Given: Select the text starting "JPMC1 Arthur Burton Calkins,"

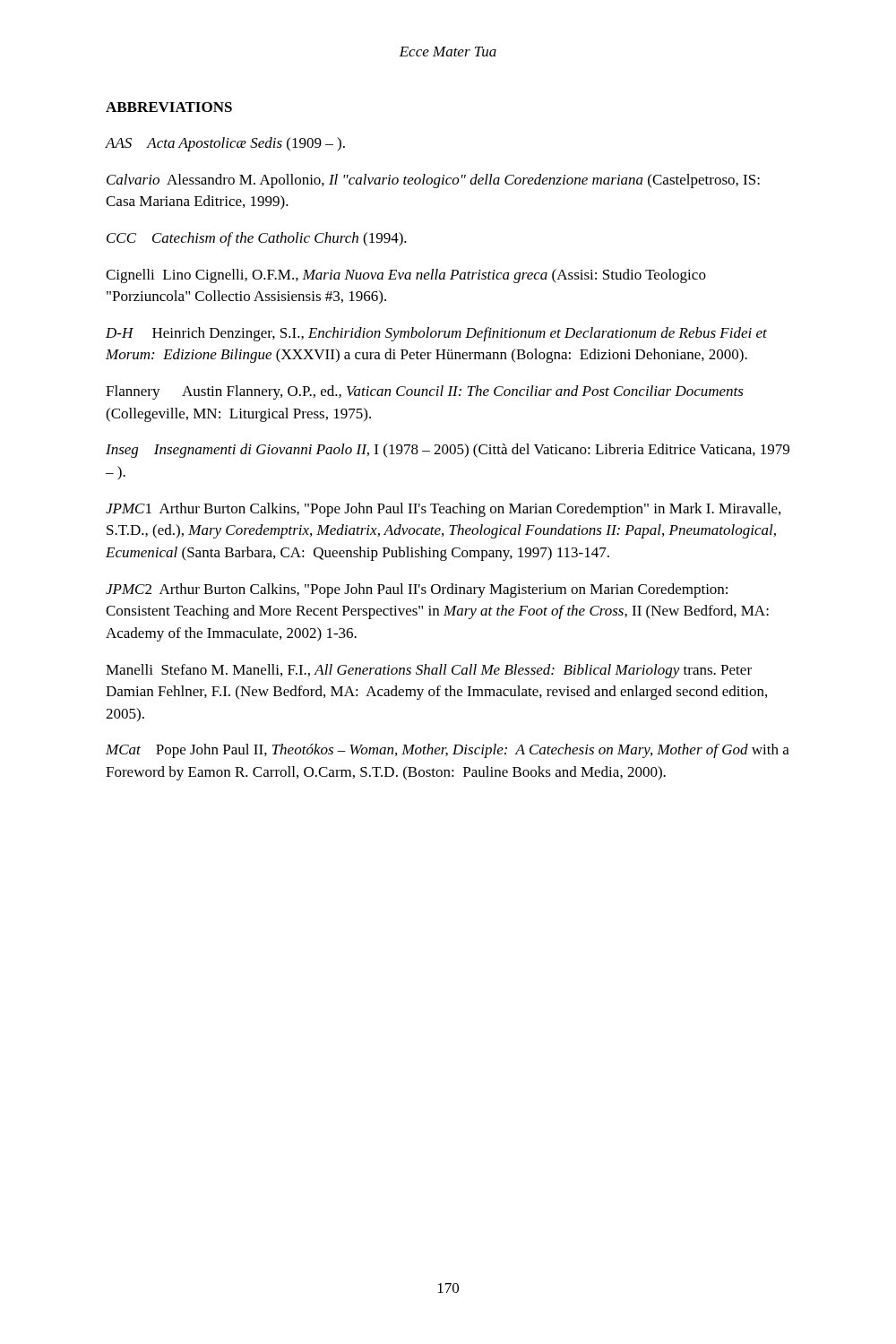Looking at the screenshot, I should [444, 530].
